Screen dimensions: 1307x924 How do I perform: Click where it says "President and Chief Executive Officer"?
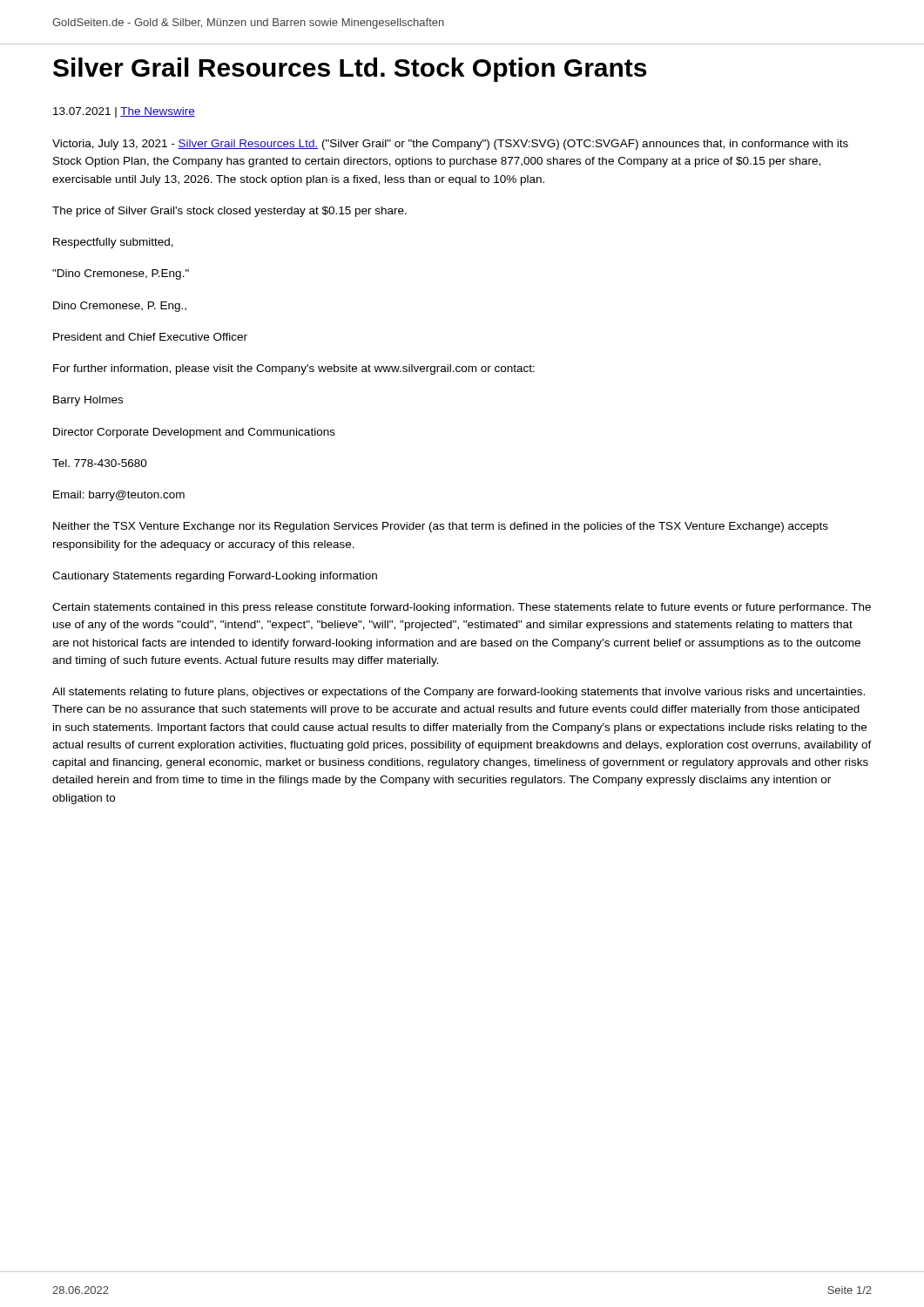[x=150, y=337]
